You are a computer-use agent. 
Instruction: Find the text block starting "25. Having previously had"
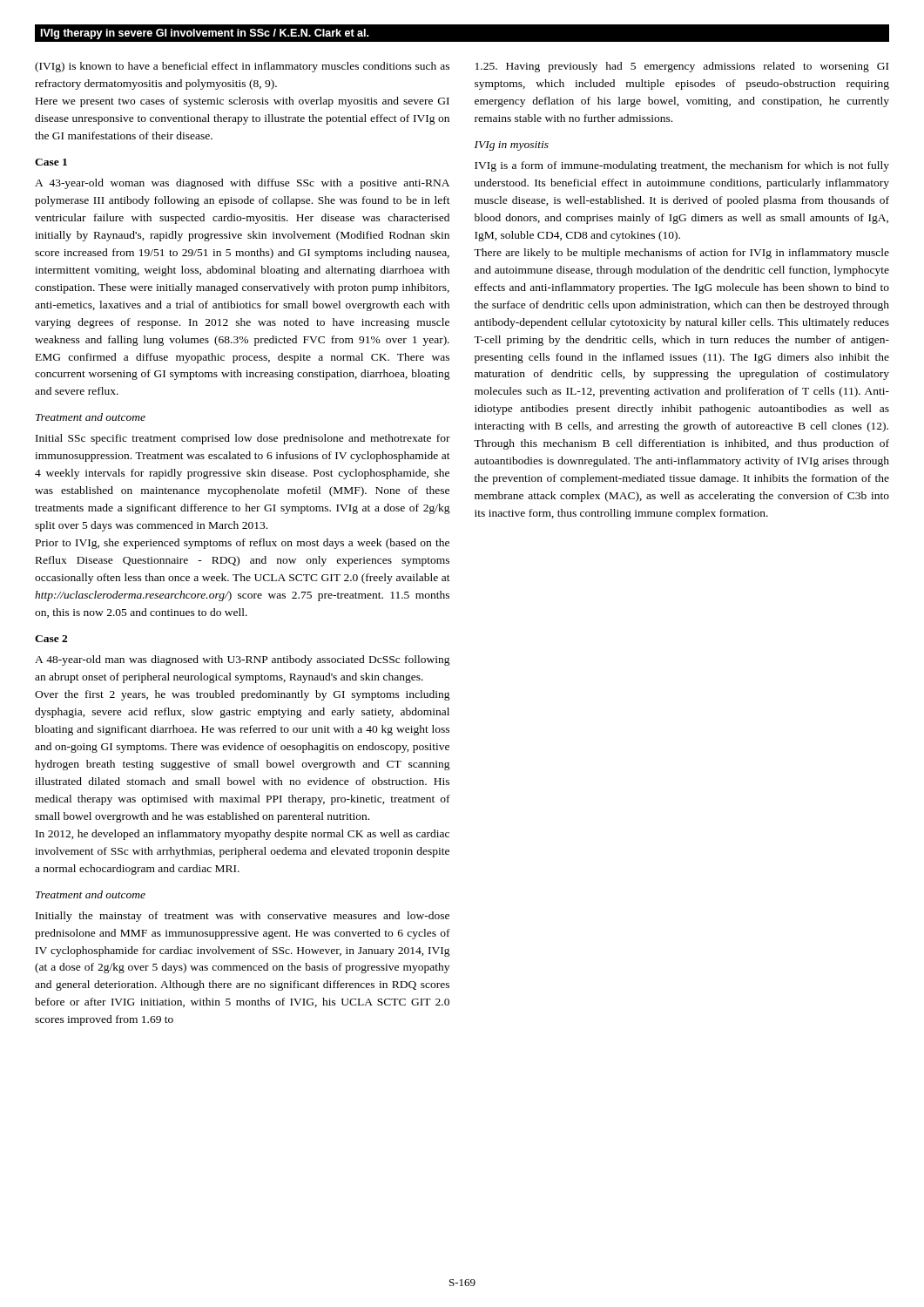(x=682, y=92)
